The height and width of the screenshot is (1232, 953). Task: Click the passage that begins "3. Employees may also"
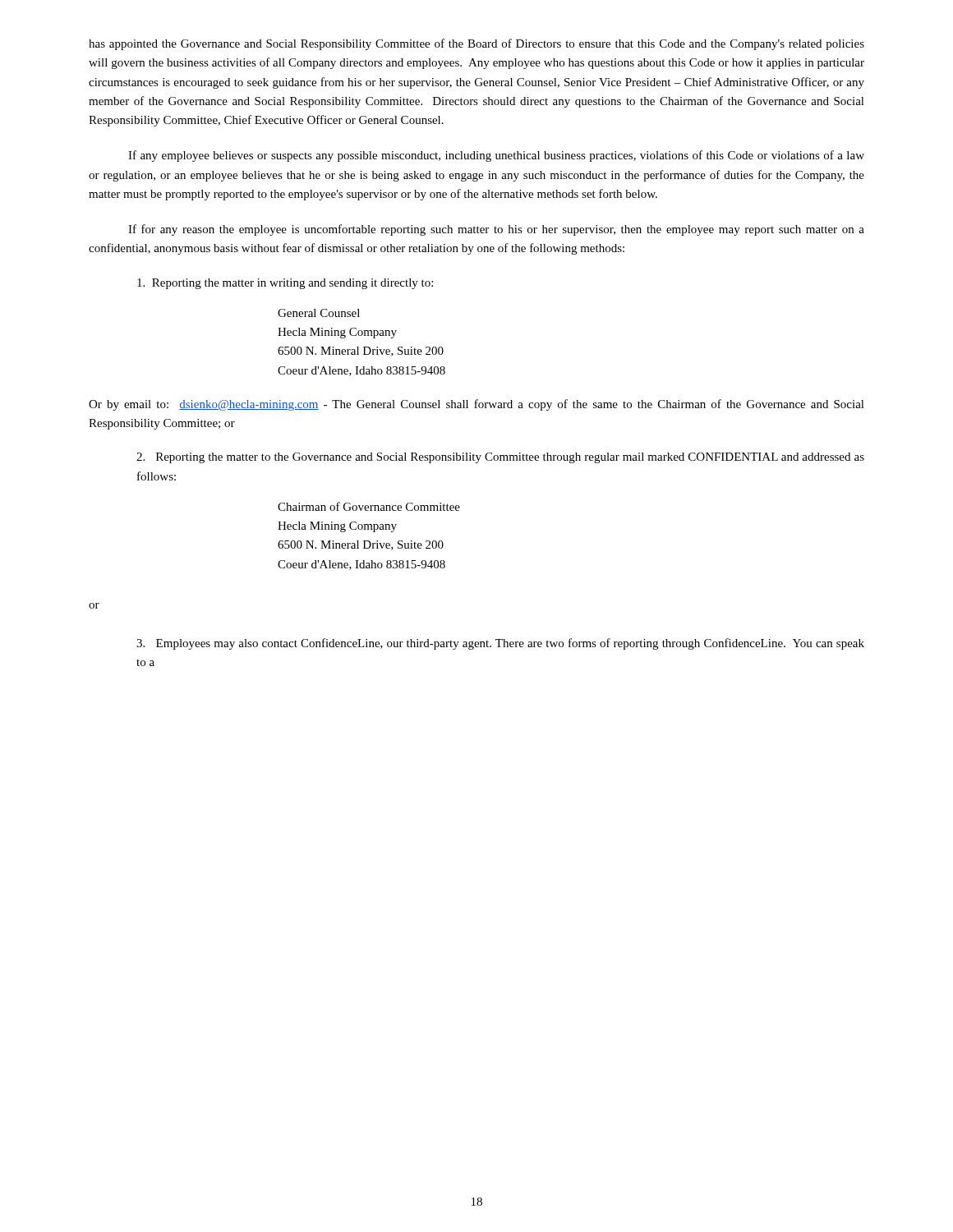pos(500,653)
